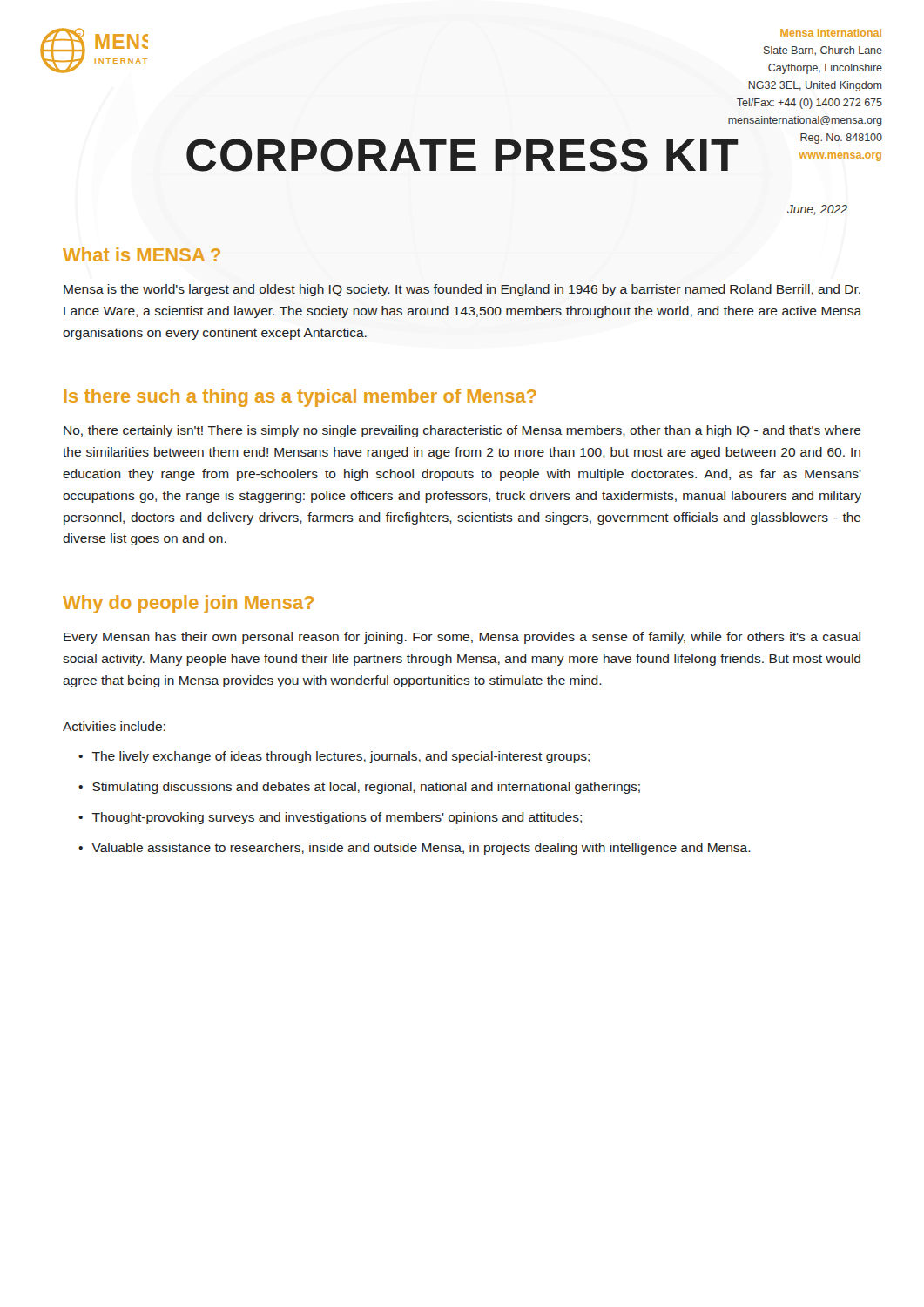Locate the text starting "Activities include:"
This screenshot has height=1307, width=924.
click(x=114, y=726)
